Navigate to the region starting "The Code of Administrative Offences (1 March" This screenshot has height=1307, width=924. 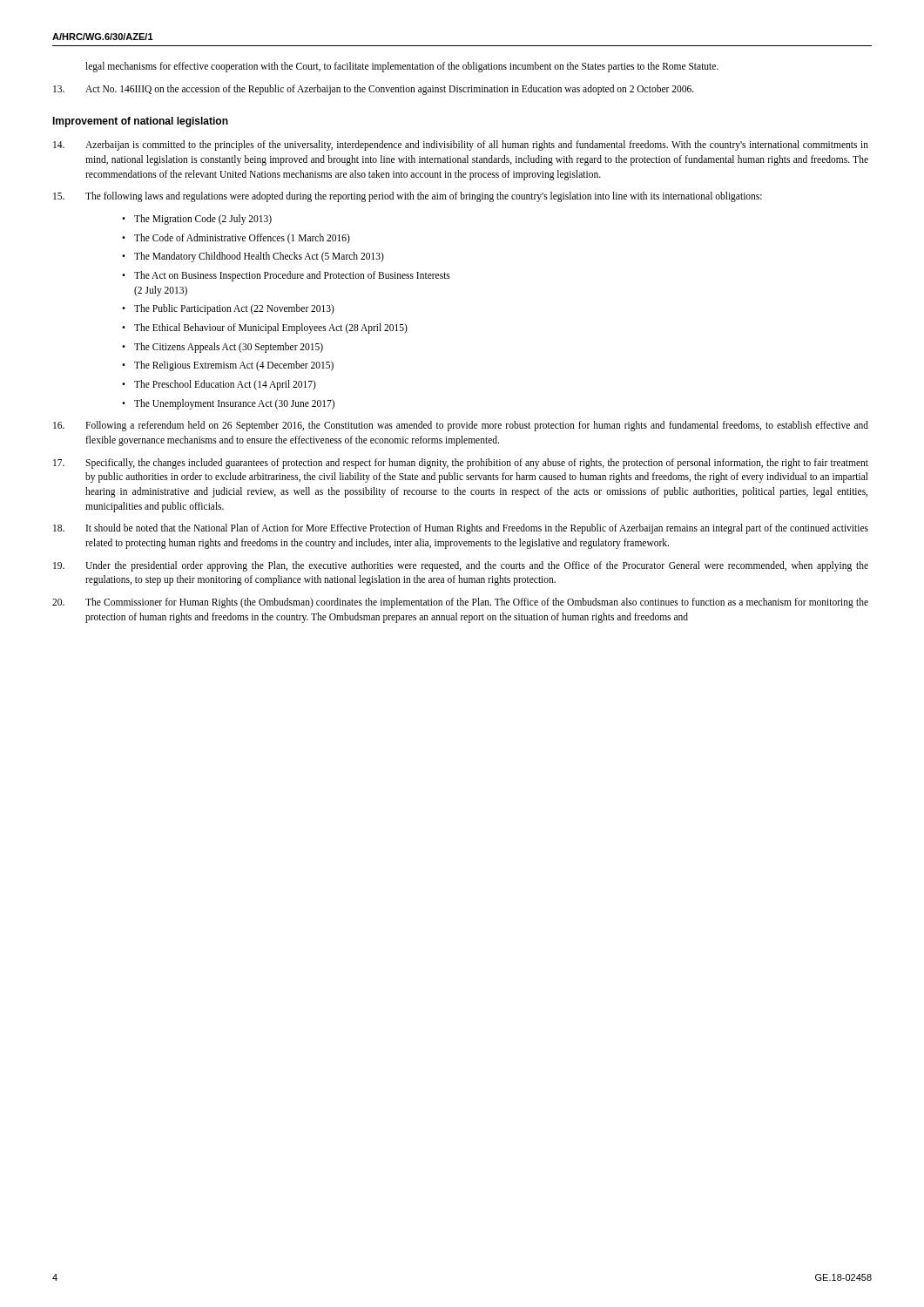(x=242, y=238)
